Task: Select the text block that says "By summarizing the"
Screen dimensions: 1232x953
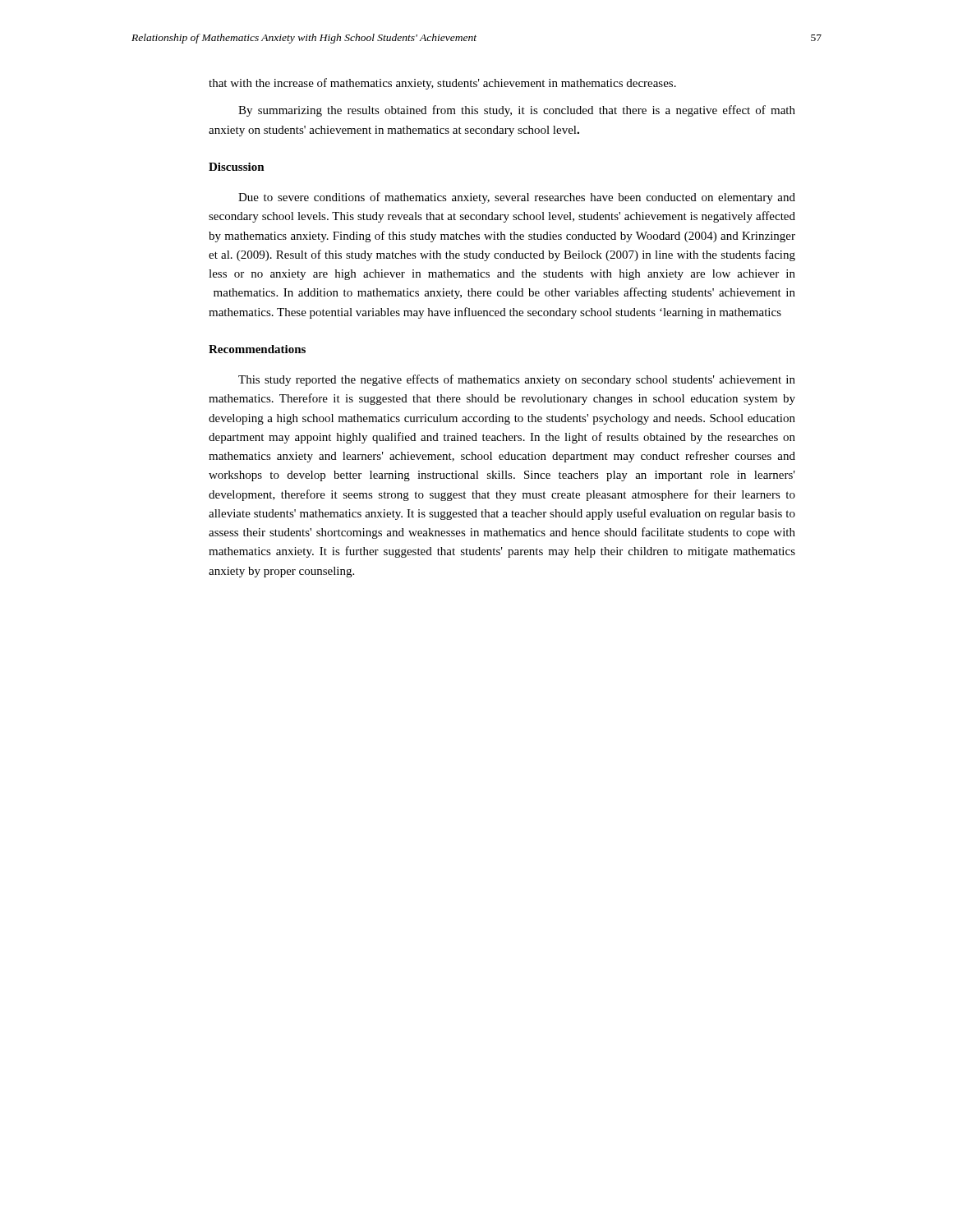Action: (502, 120)
